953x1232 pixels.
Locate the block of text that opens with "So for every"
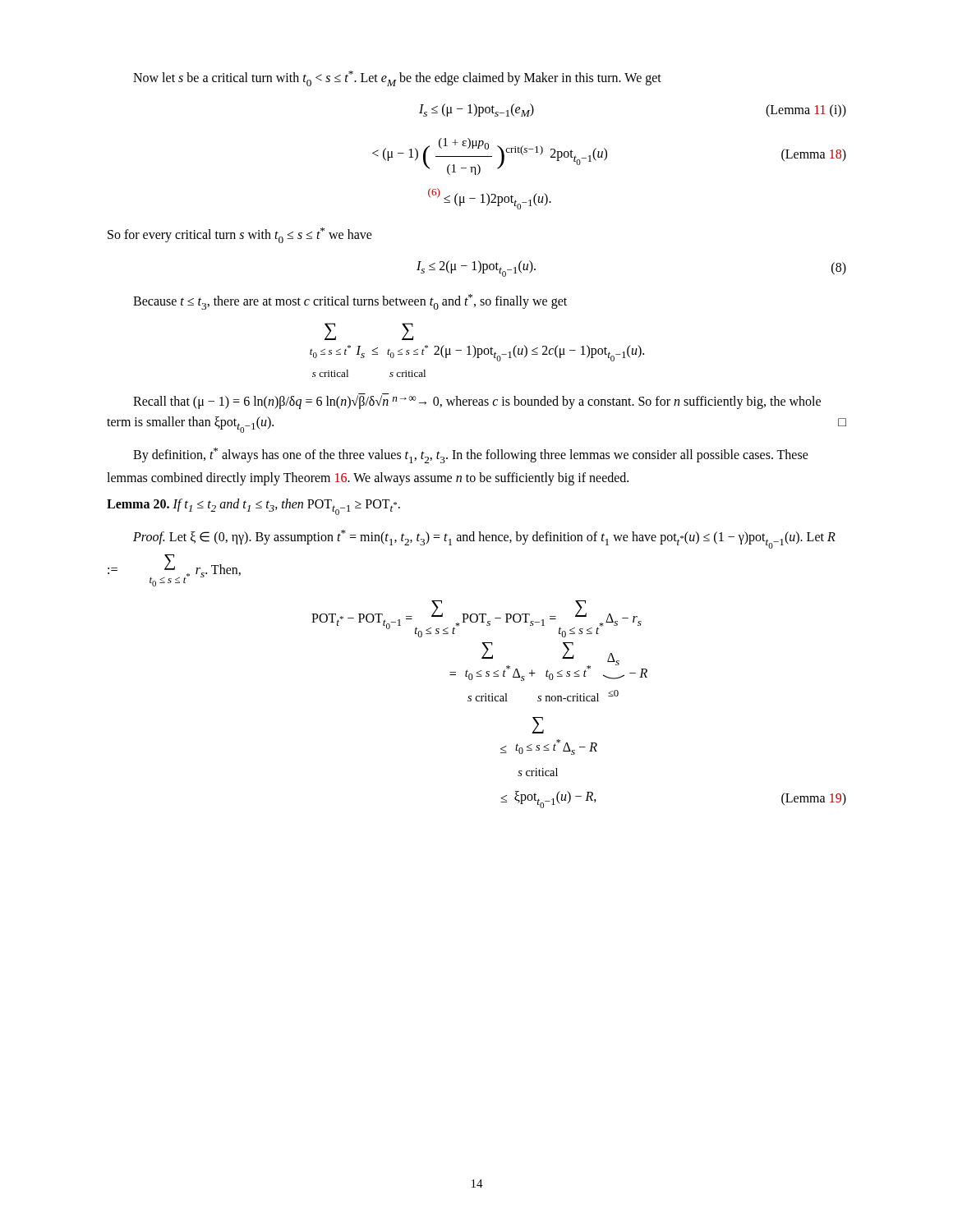click(240, 235)
